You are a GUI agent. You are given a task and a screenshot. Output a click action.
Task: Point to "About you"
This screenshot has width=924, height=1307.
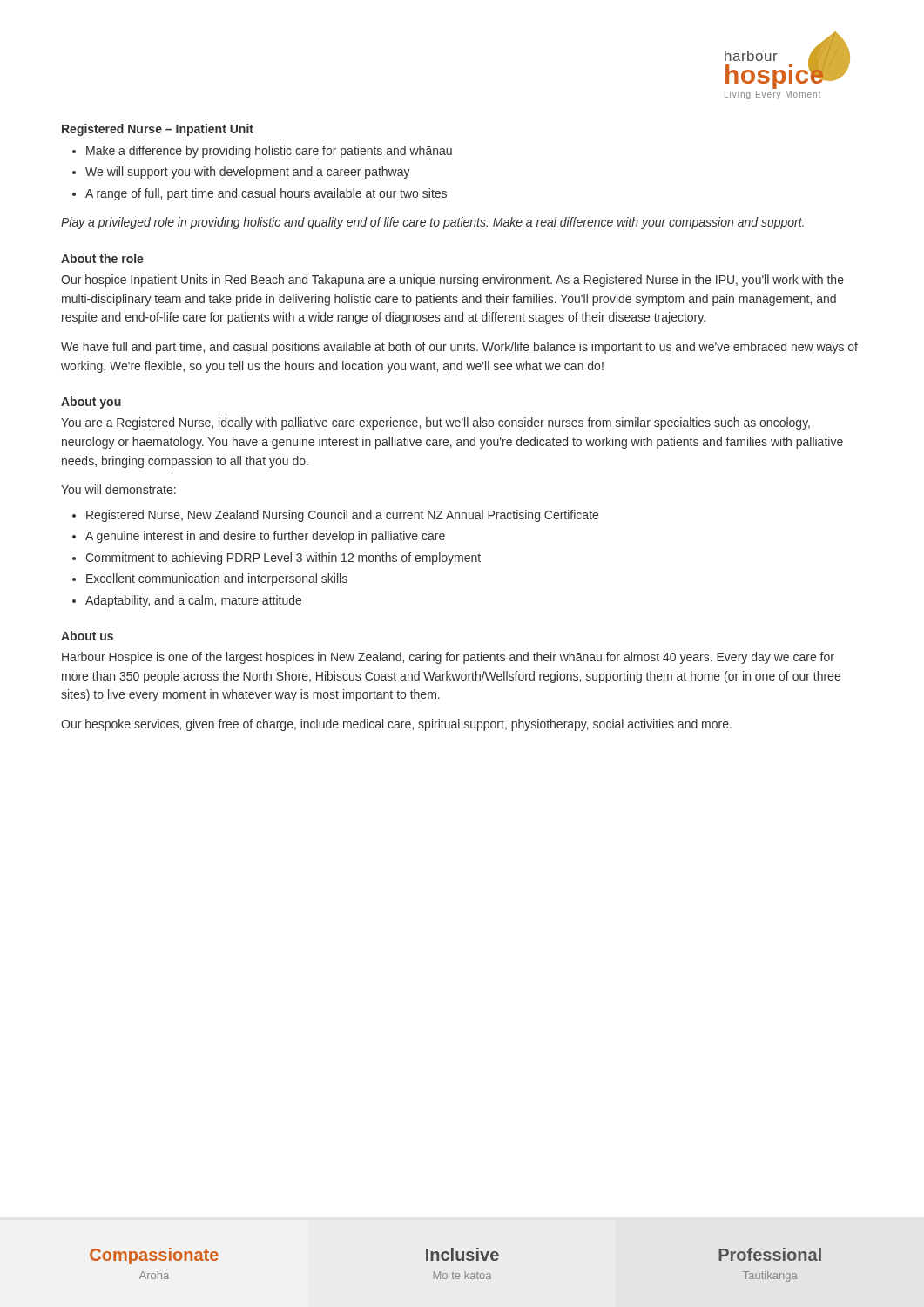click(x=91, y=402)
